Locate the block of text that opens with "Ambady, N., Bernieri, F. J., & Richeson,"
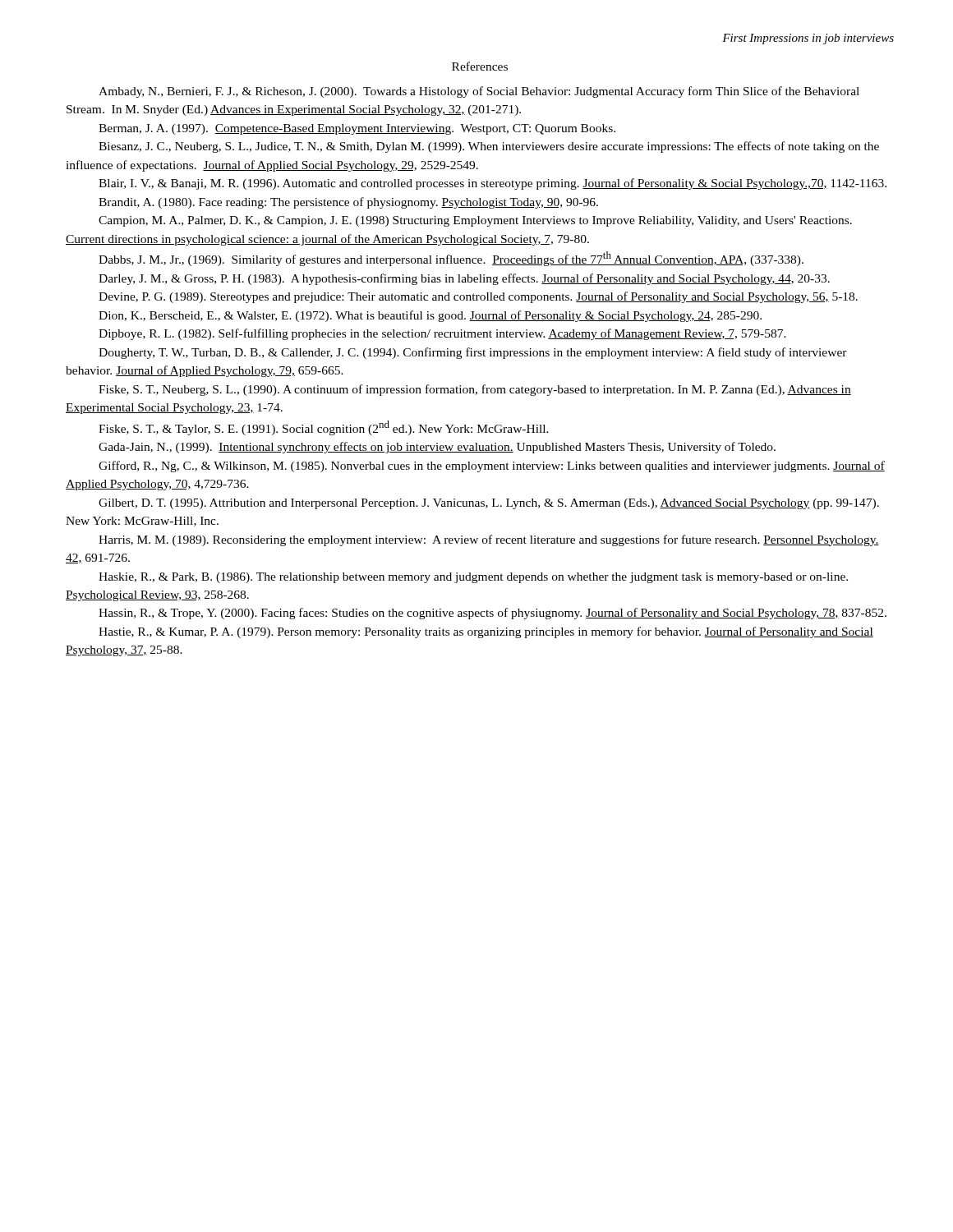This screenshot has width=953, height=1232. pos(463,100)
